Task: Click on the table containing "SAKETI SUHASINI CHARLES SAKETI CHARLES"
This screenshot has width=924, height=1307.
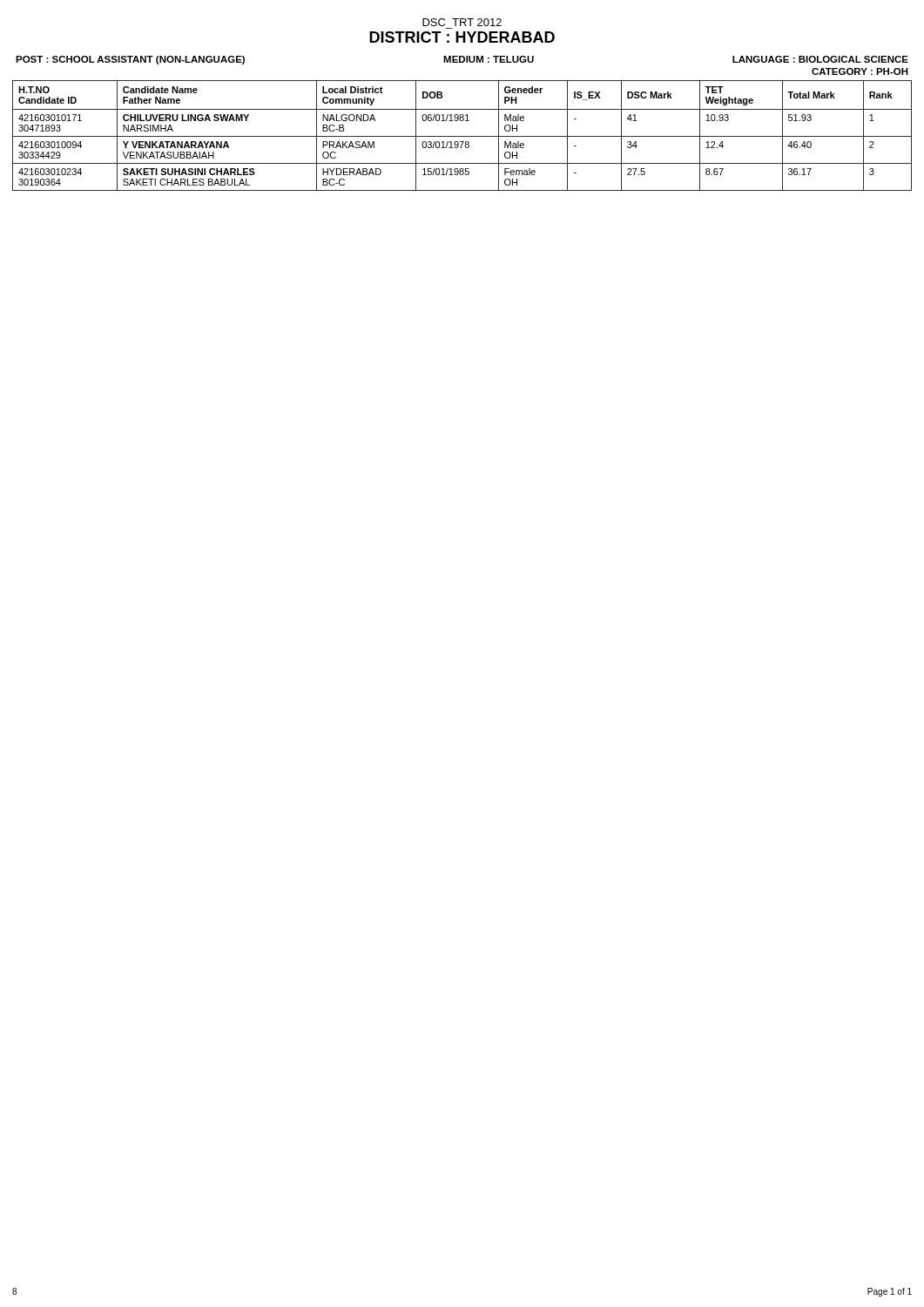Action: click(x=462, y=135)
